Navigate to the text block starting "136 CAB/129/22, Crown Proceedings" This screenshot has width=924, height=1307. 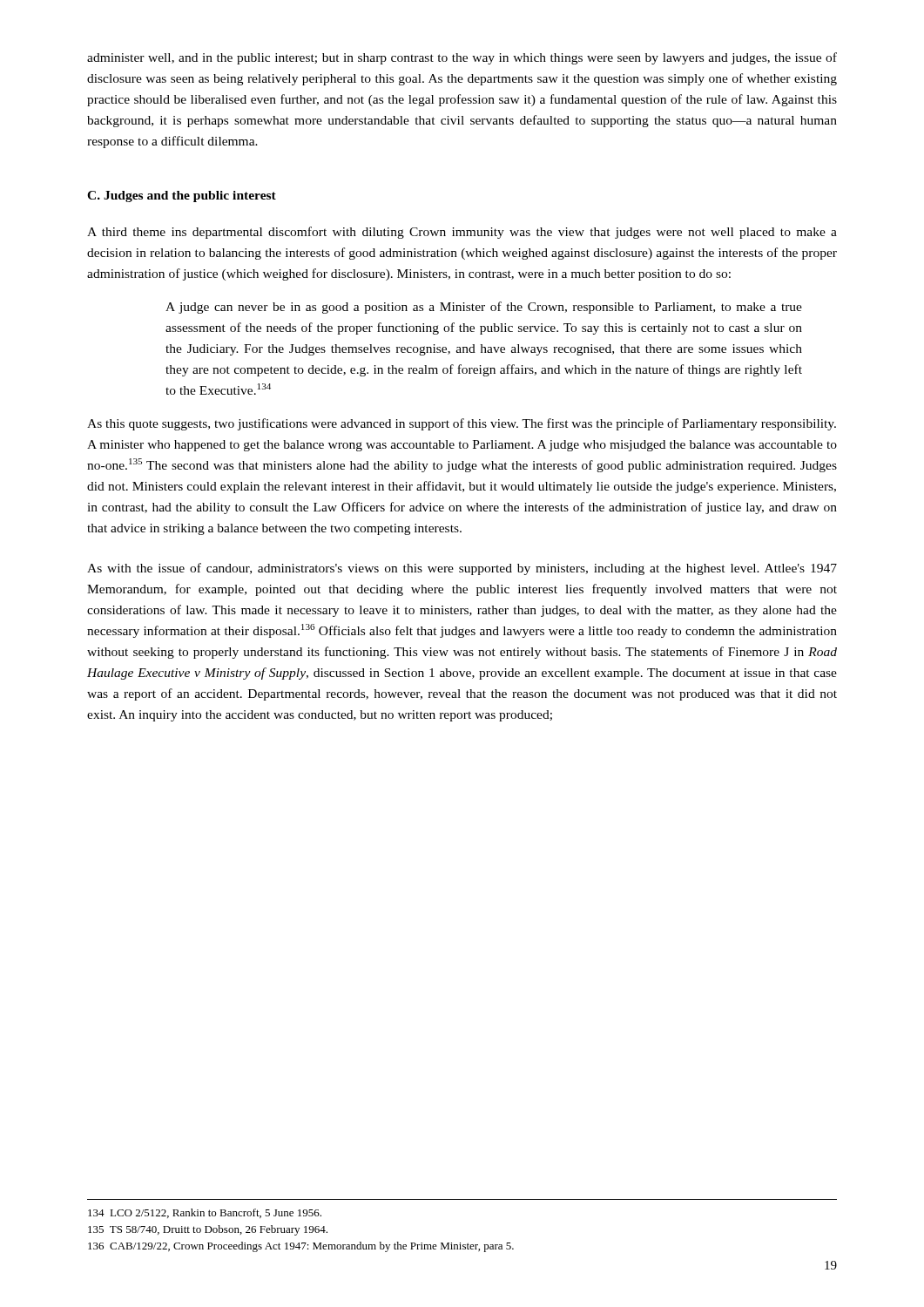pos(301,1246)
